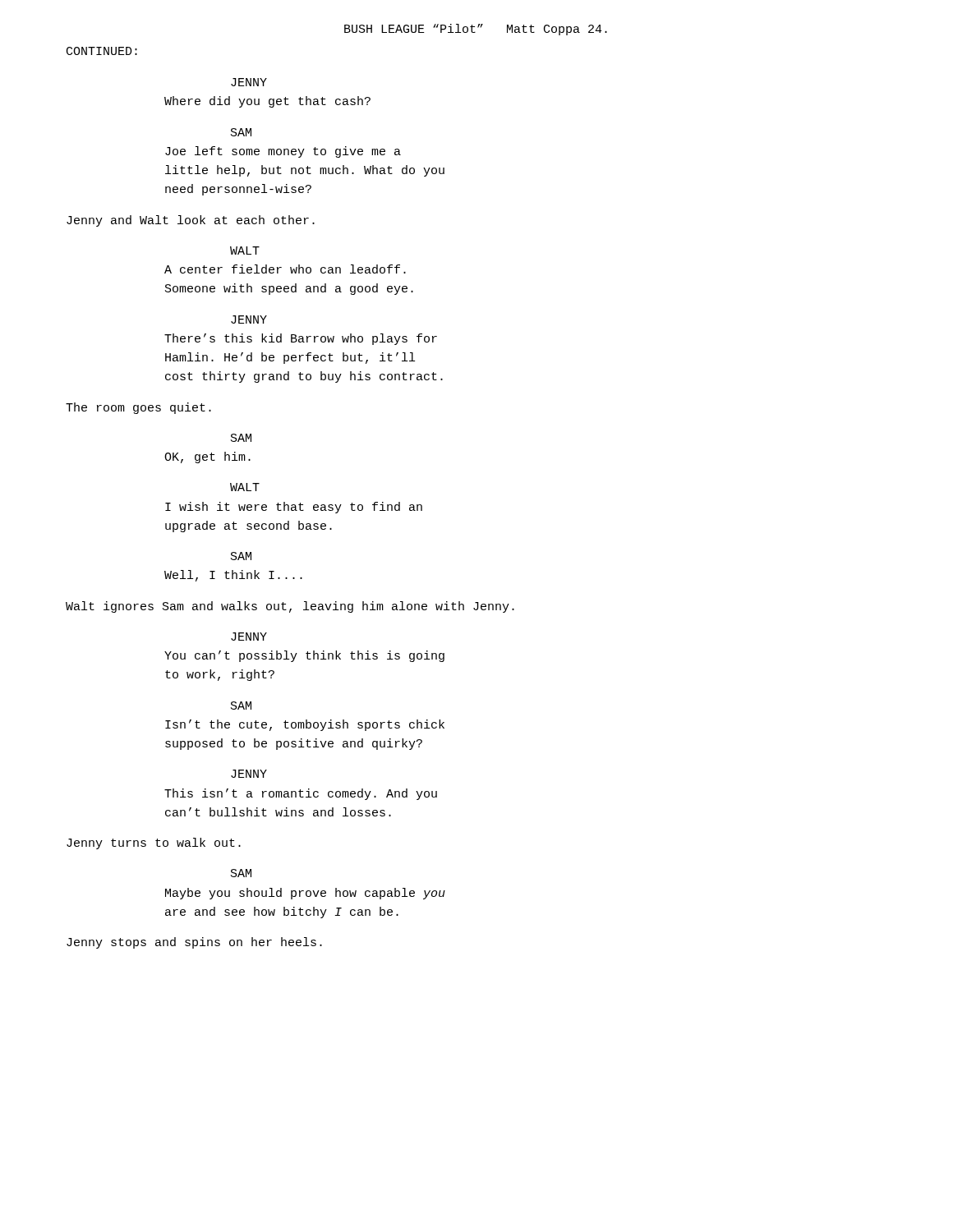953x1232 pixels.
Task: Select the text block with the text "SAM Maybe you"
Action: 241,873
